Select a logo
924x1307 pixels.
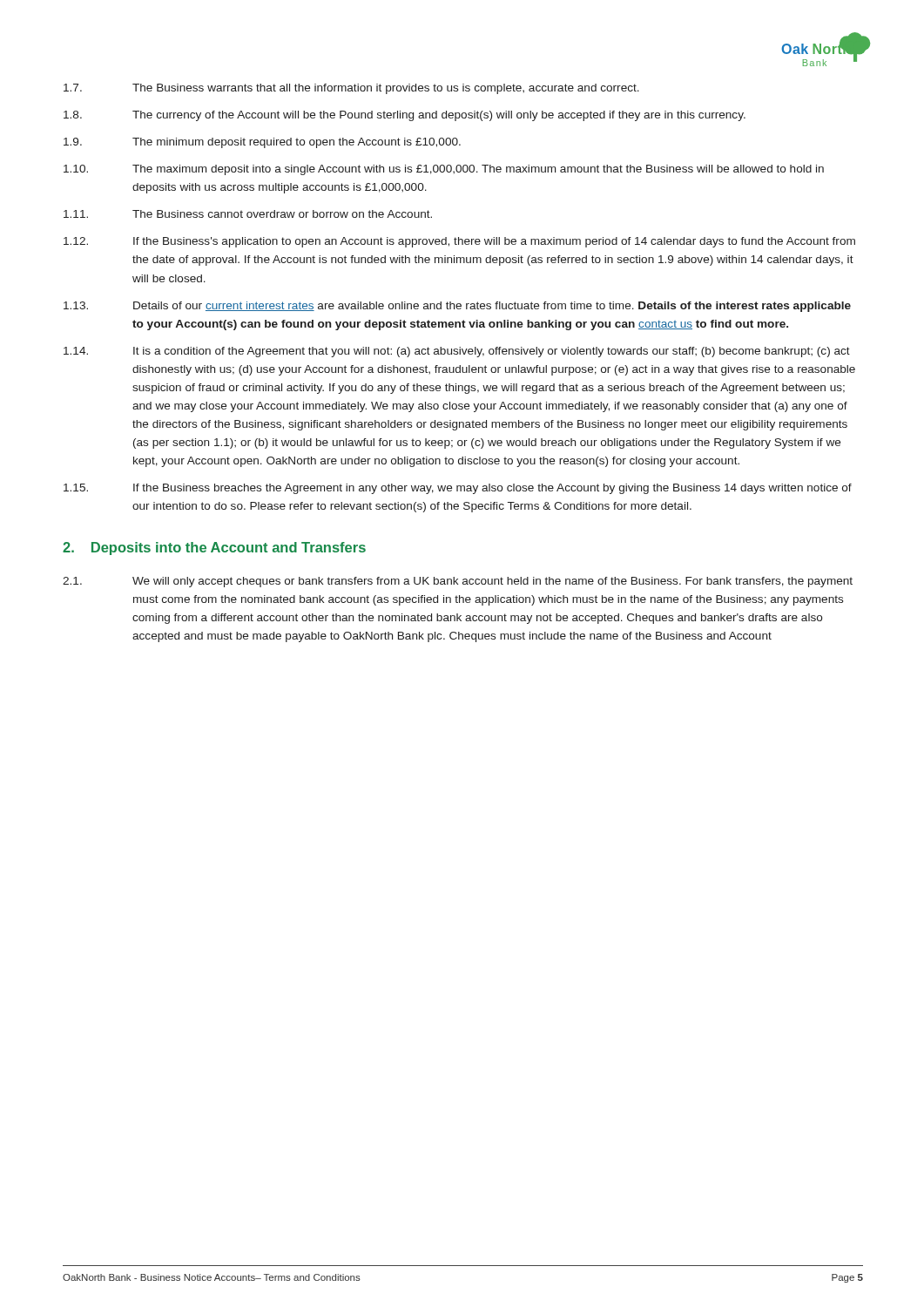pyautogui.click(x=829, y=52)
